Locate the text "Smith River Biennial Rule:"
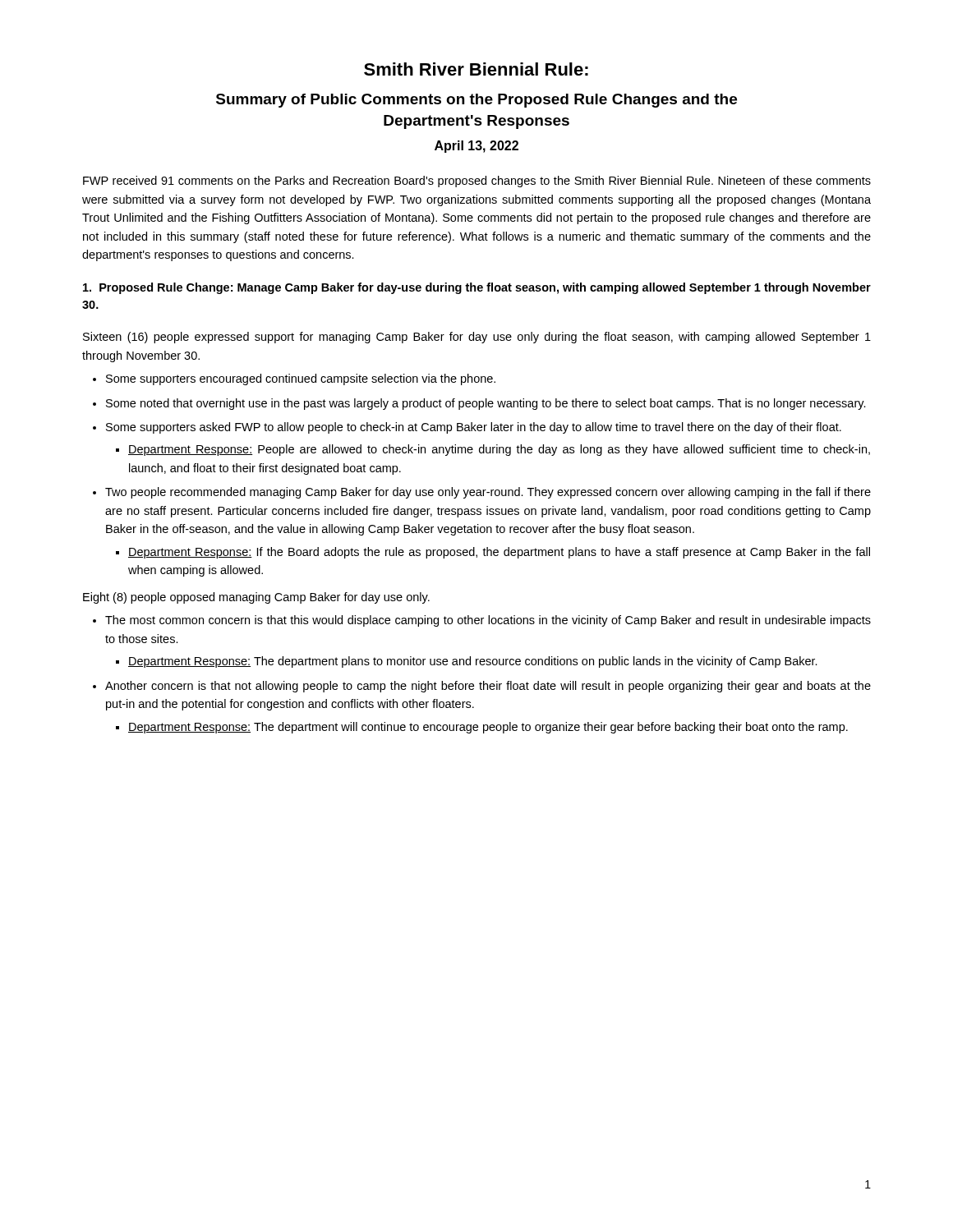The width and height of the screenshot is (953, 1232). tap(476, 69)
